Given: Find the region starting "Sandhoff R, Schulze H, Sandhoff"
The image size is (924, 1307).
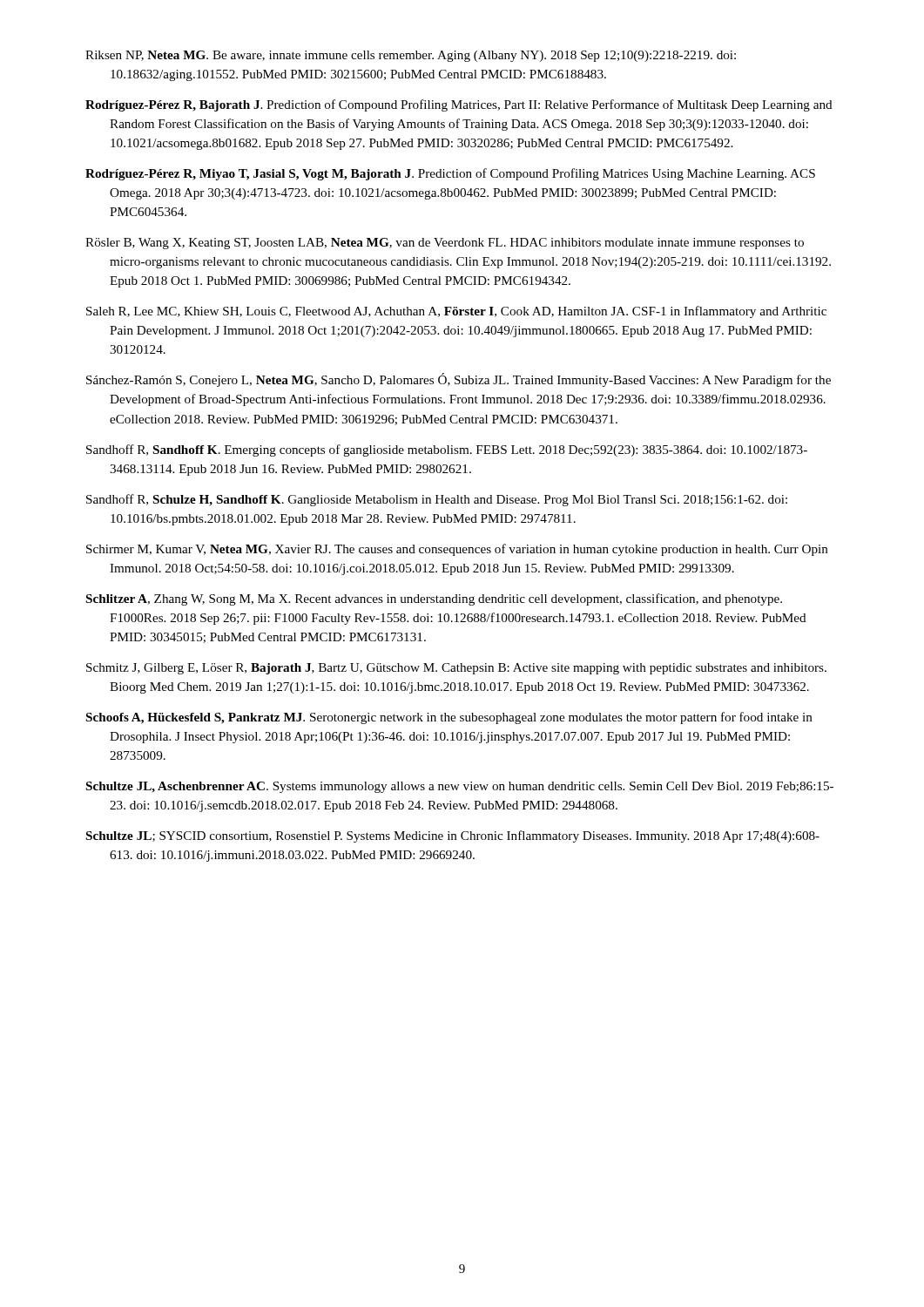Looking at the screenshot, I should point(437,508).
